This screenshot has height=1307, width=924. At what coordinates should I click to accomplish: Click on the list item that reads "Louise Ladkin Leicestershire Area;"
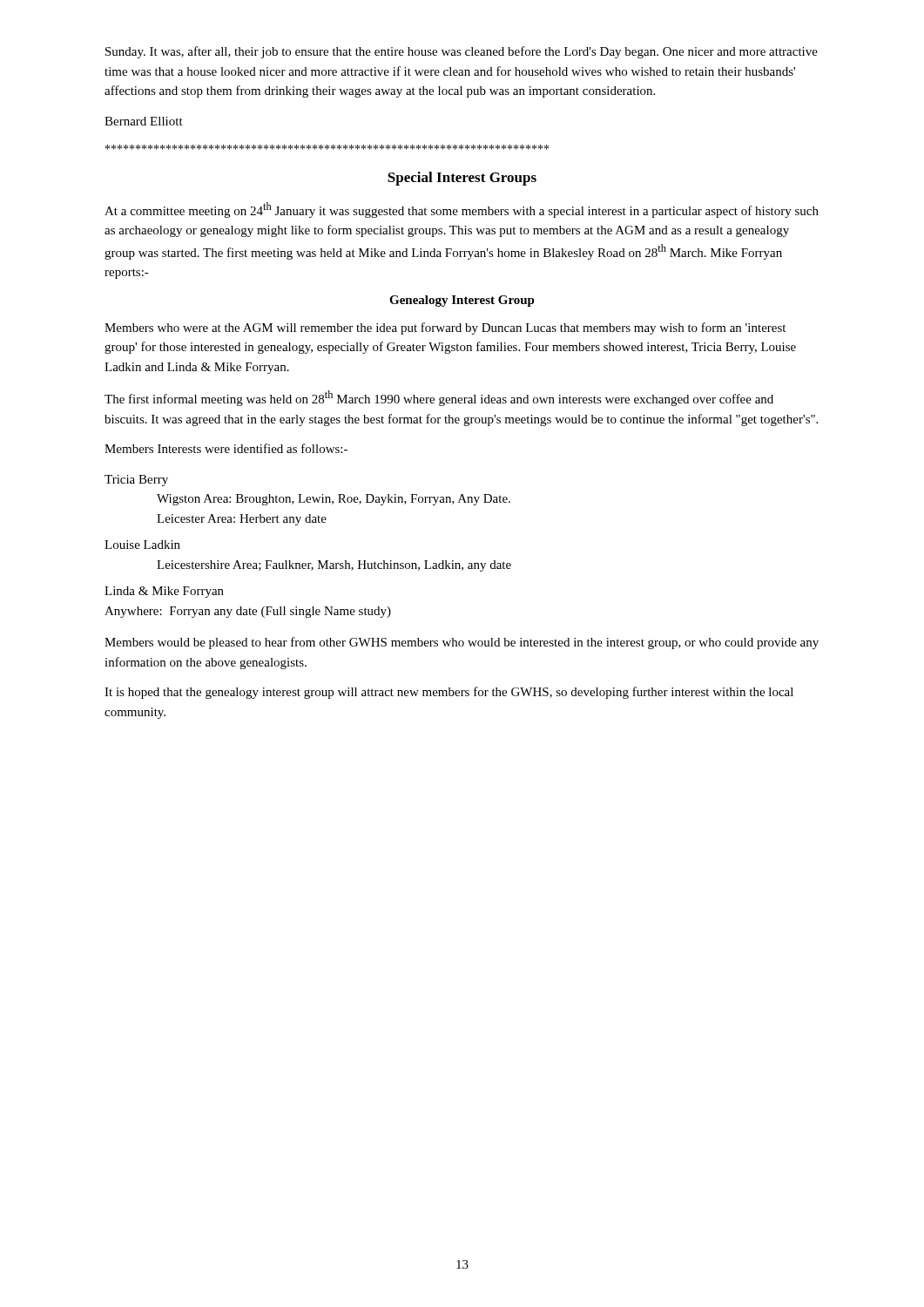pos(308,554)
